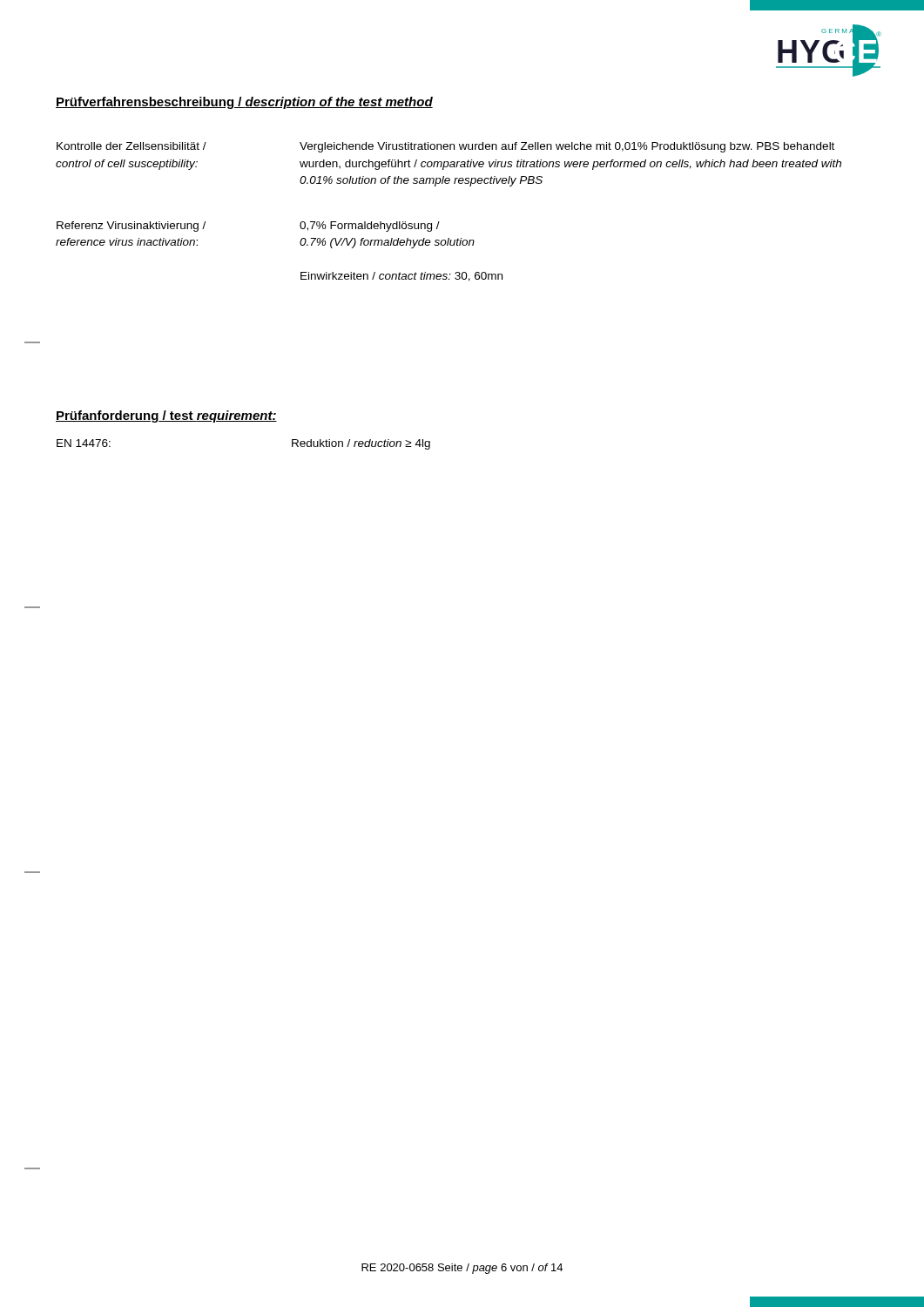Locate the text "Prüfverfahrensbeschreibung / description of the test method"

coord(244,101)
